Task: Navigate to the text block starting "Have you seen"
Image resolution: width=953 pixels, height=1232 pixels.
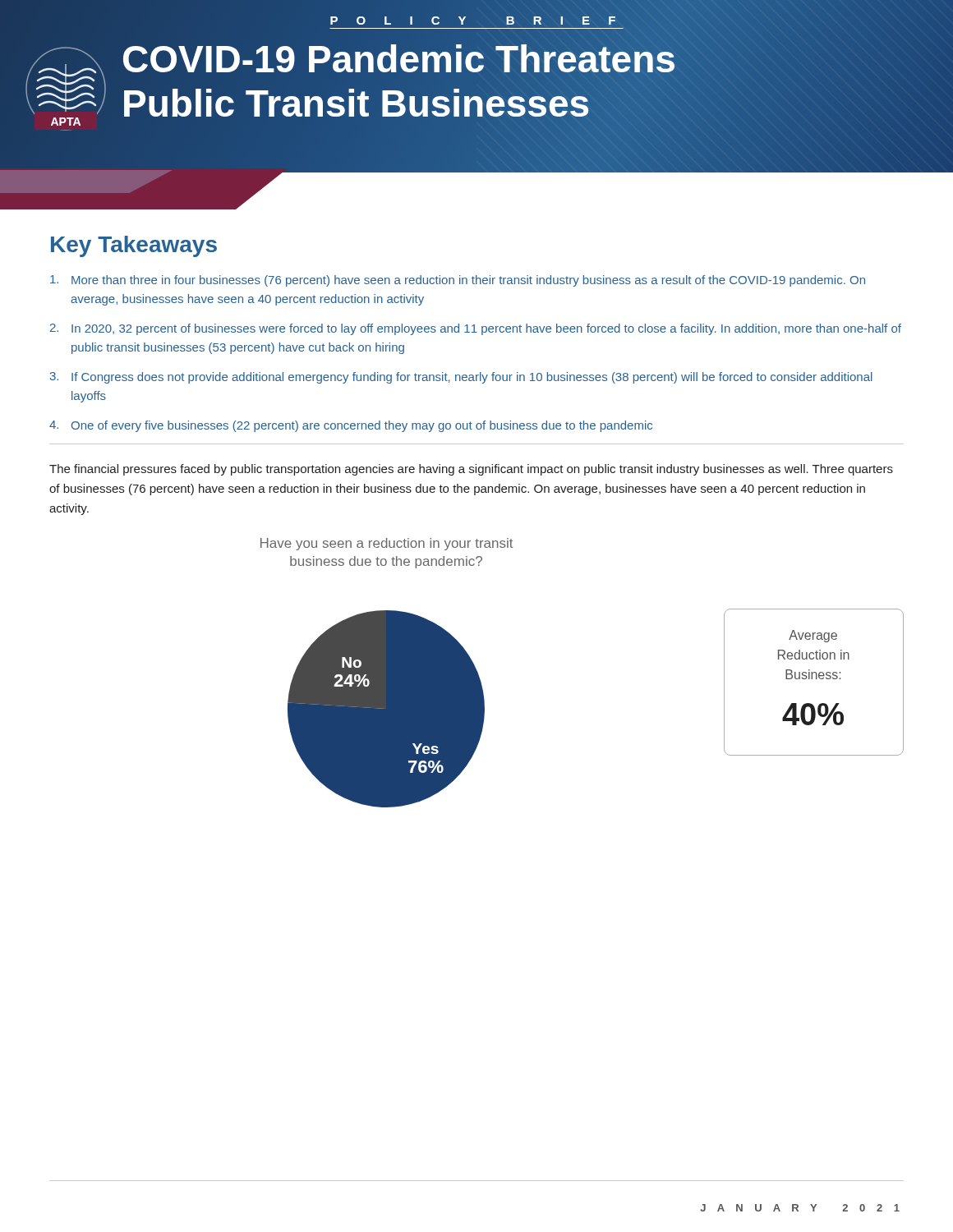Action: (386, 552)
